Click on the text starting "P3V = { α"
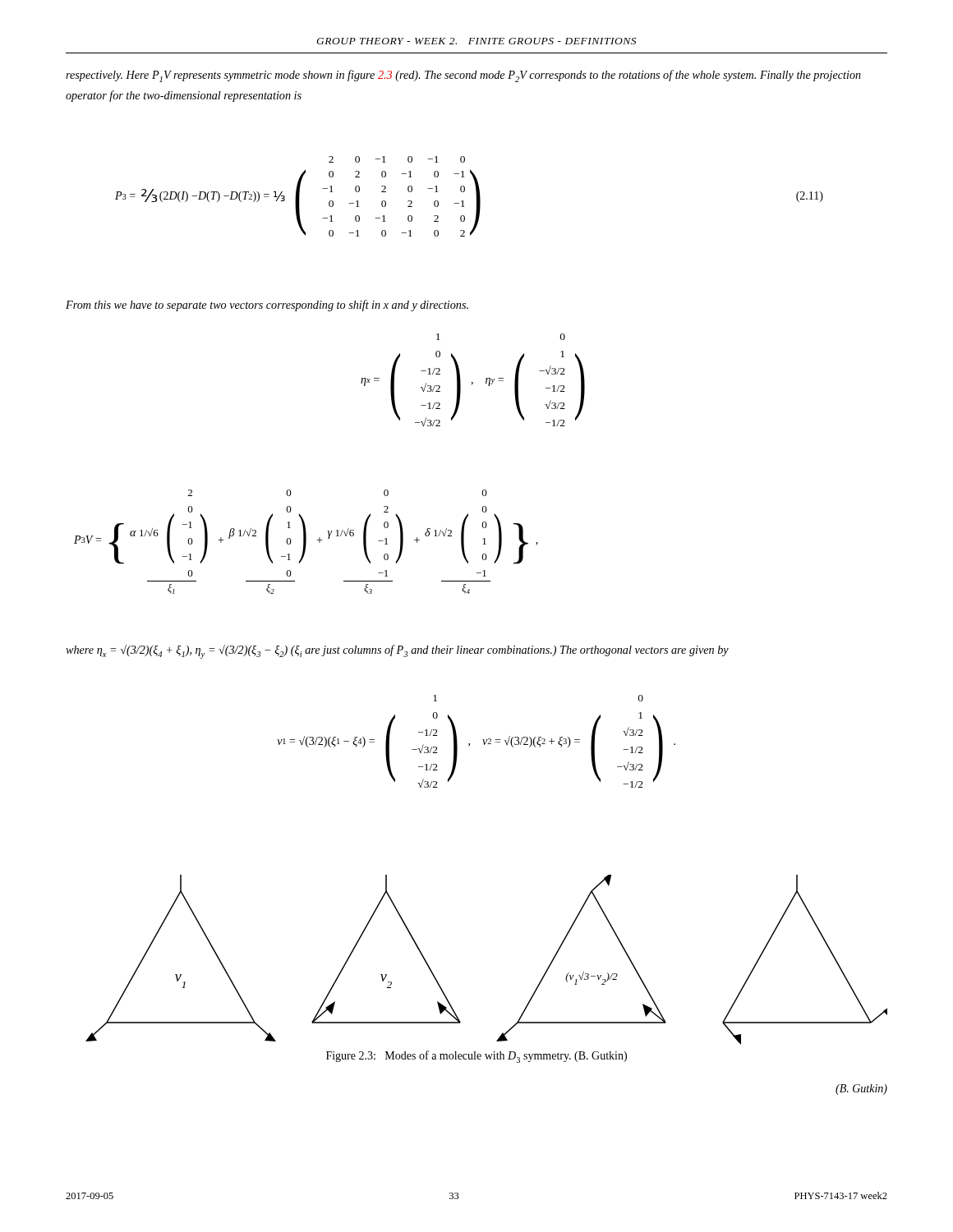The width and height of the screenshot is (953, 1232). tap(306, 540)
